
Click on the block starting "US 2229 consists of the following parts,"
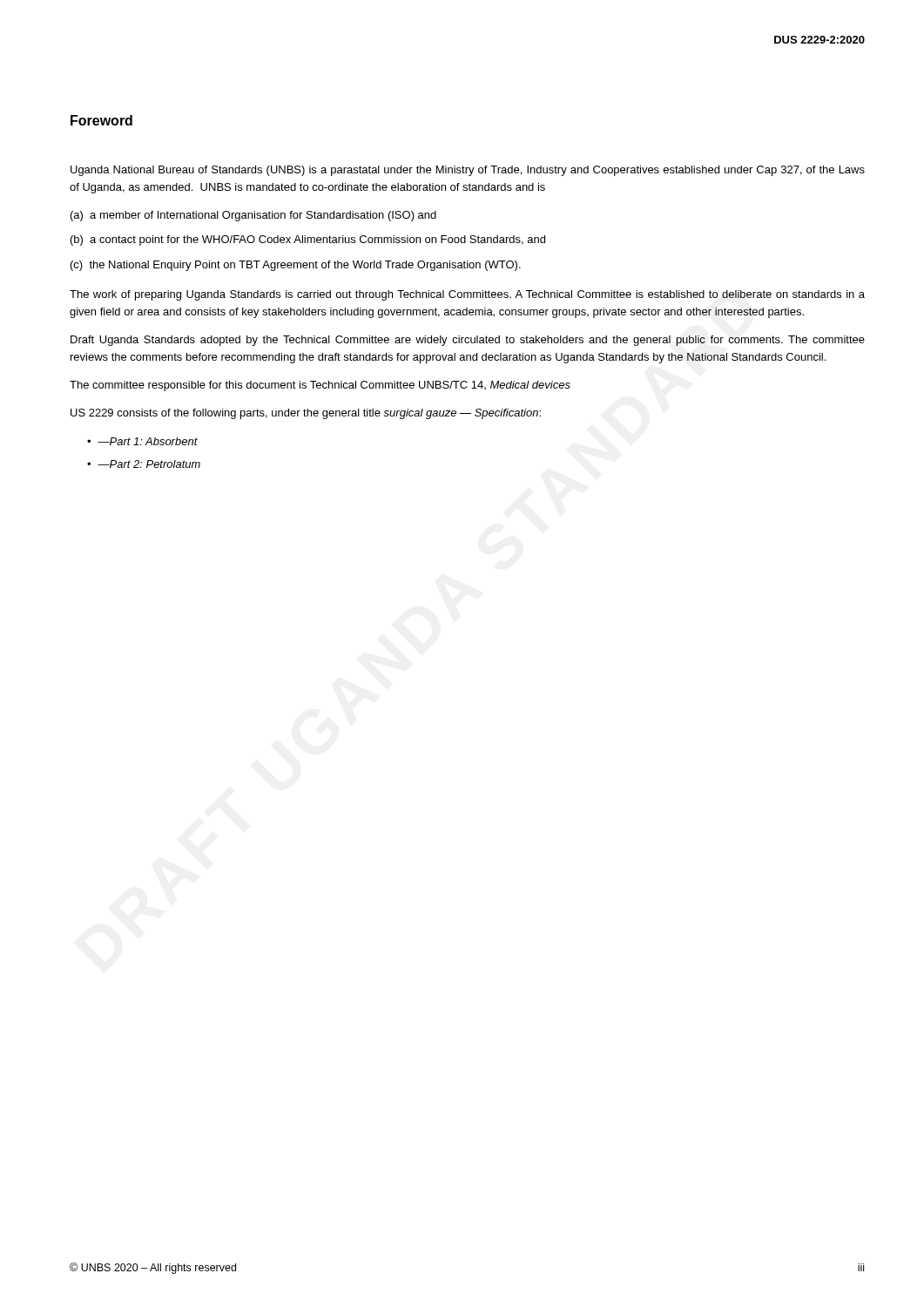tap(467, 413)
